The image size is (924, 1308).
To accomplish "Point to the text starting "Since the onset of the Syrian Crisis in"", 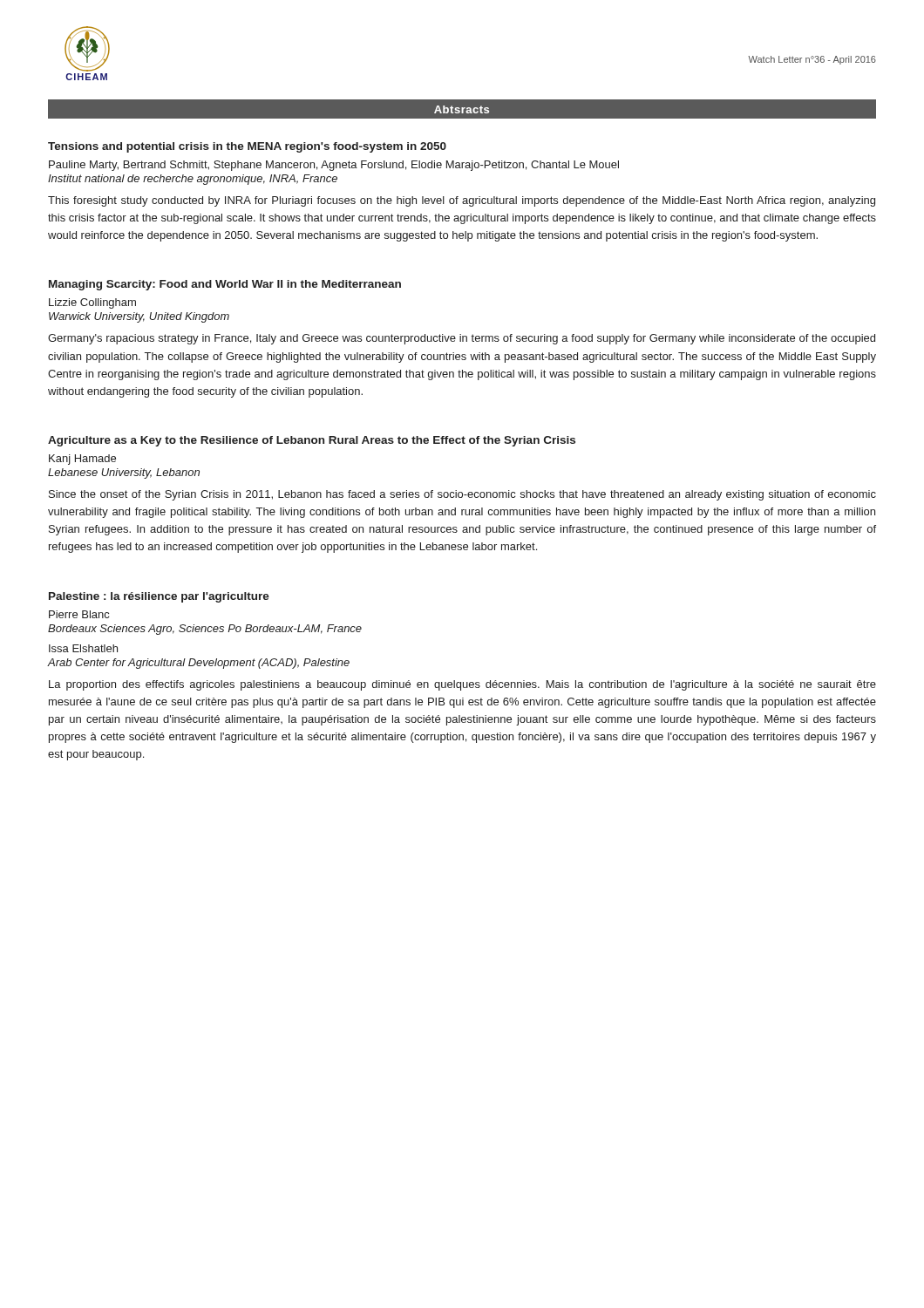I will tap(462, 520).
